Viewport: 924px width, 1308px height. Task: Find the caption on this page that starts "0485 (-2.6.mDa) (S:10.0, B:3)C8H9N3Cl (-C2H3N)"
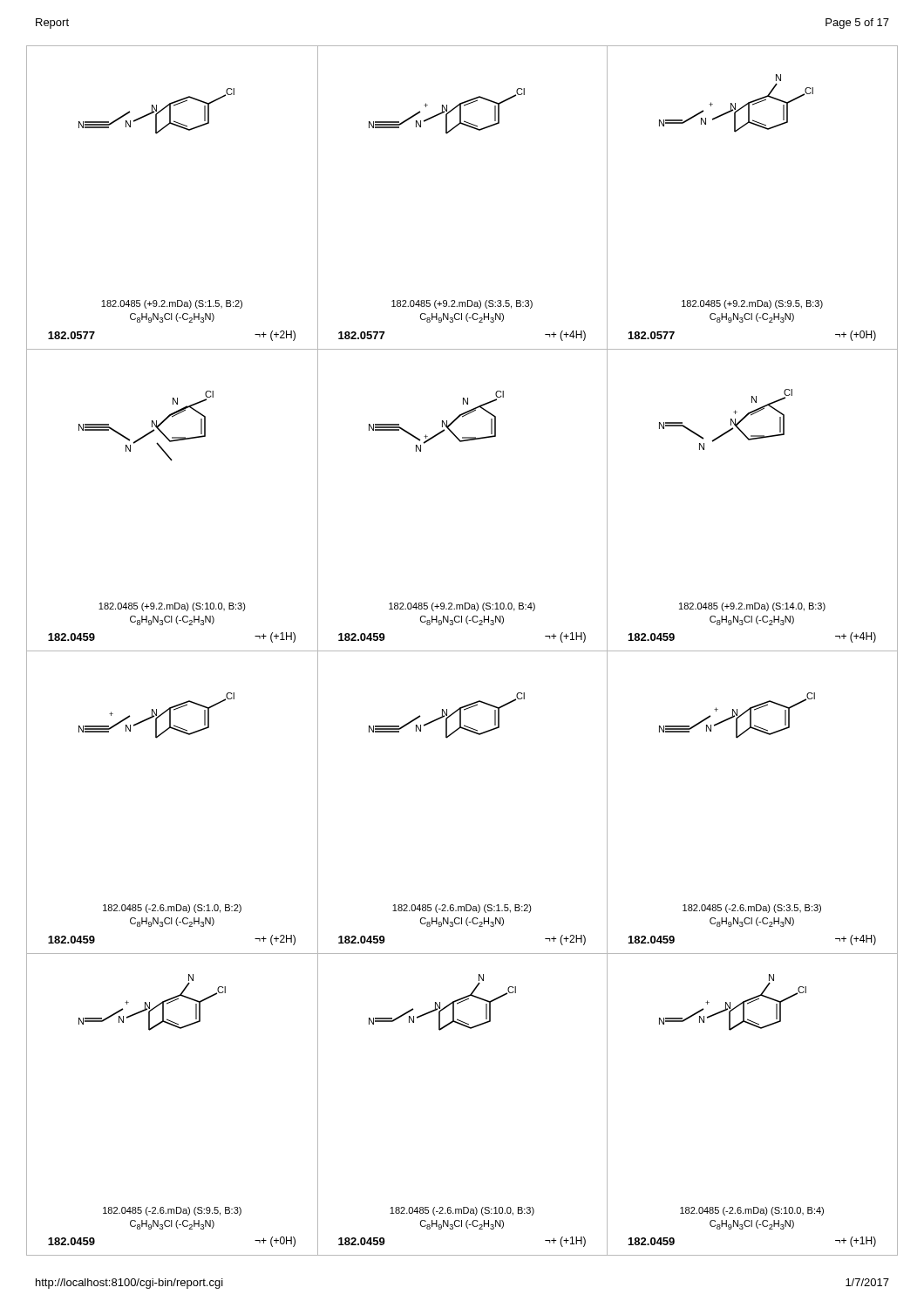[462, 1226]
